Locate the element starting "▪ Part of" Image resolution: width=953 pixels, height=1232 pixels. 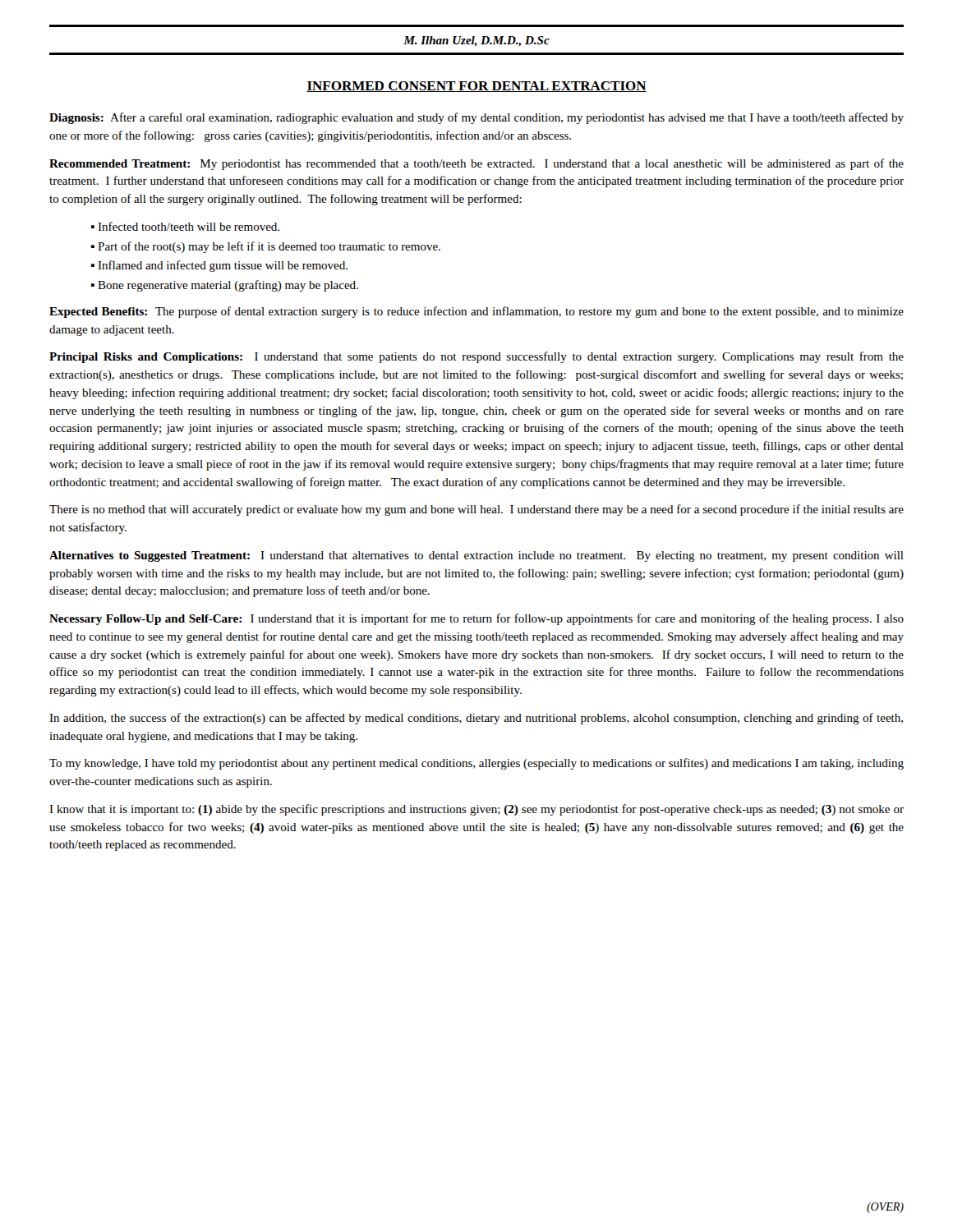[x=266, y=246]
